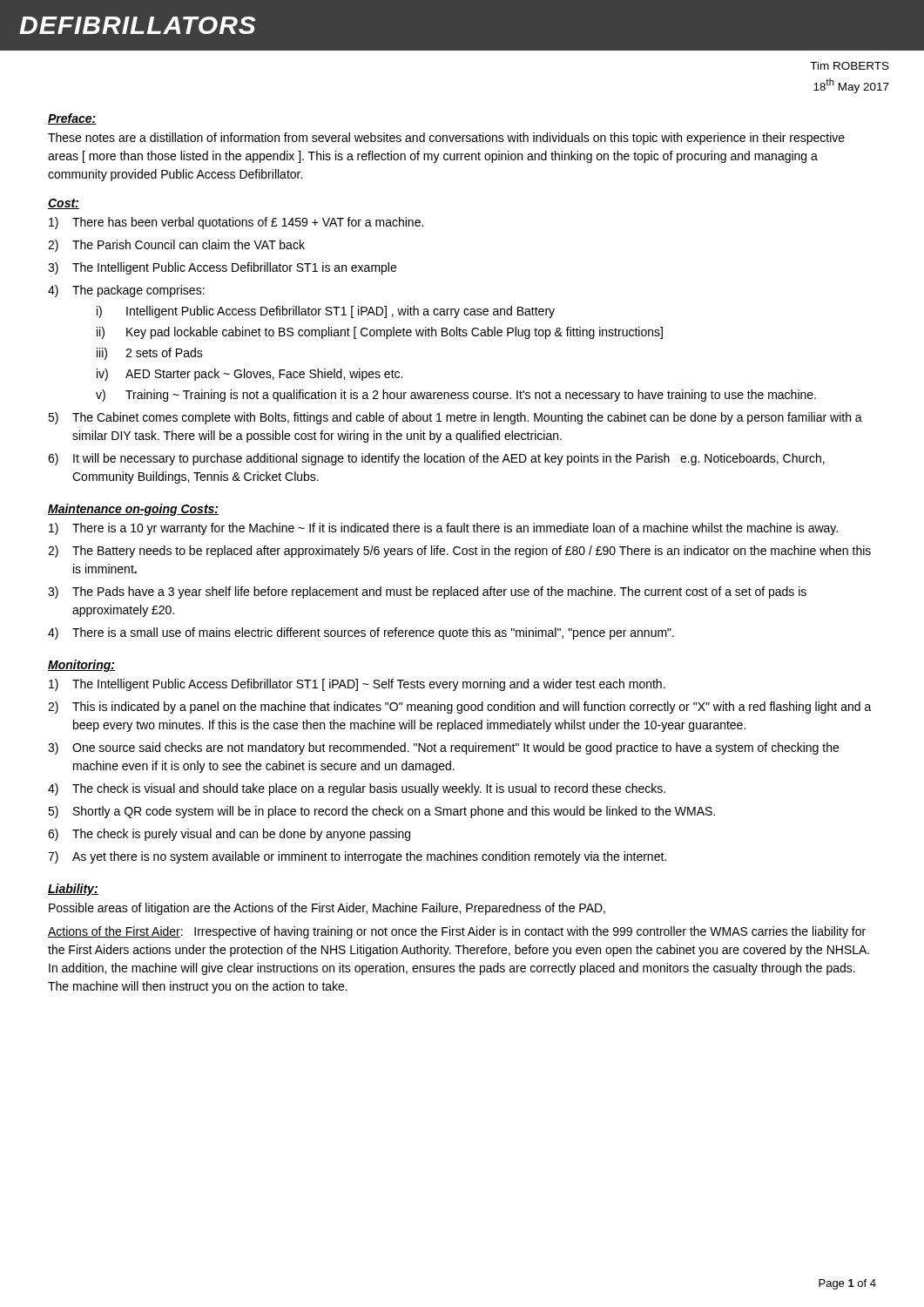Viewport: 924px width, 1307px height.
Task: Select the list item that says "v) Training ~ Training is"
Action: click(x=456, y=395)
